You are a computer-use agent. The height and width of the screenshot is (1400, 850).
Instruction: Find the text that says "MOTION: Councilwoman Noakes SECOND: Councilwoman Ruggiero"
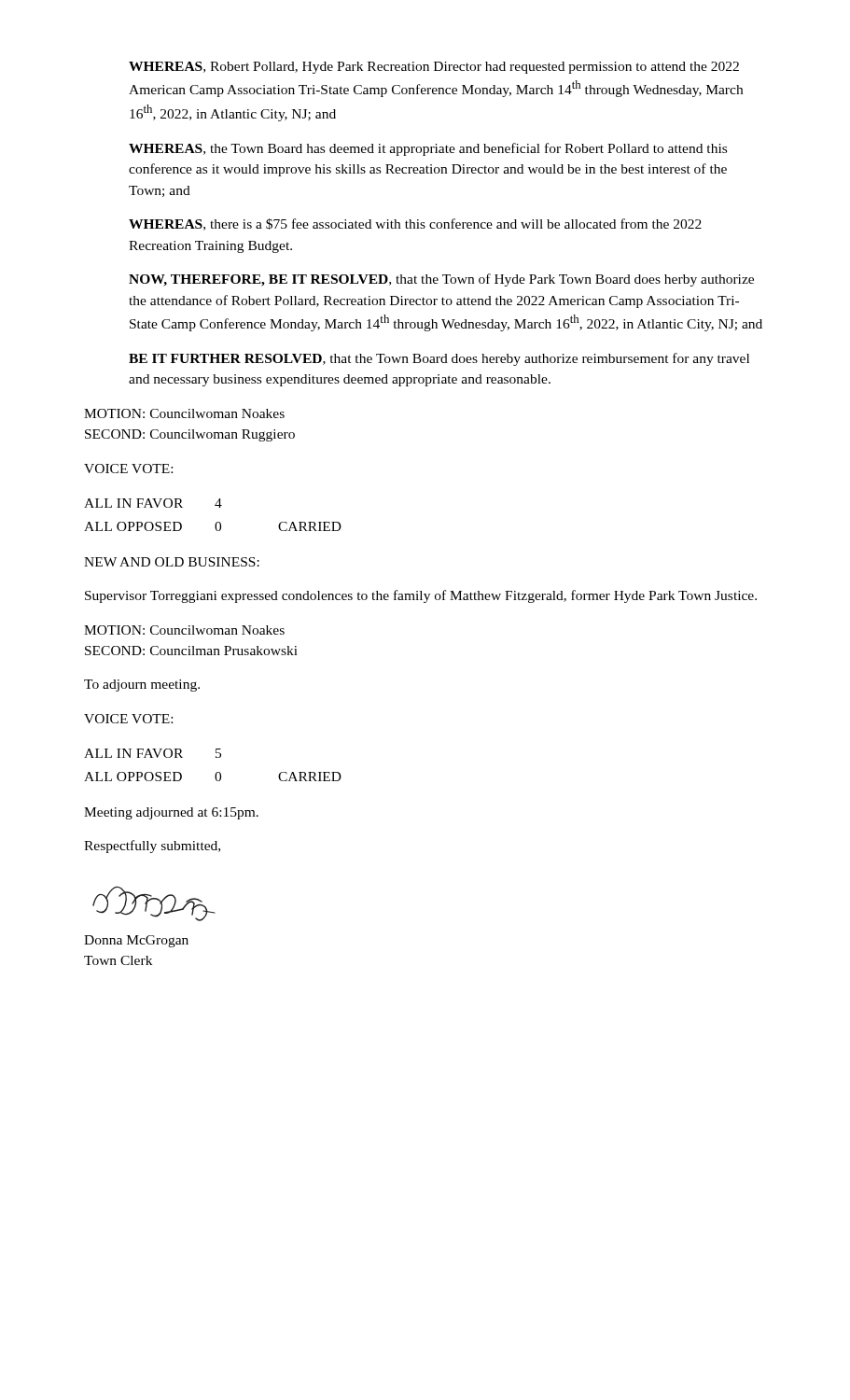click(190, 423)
